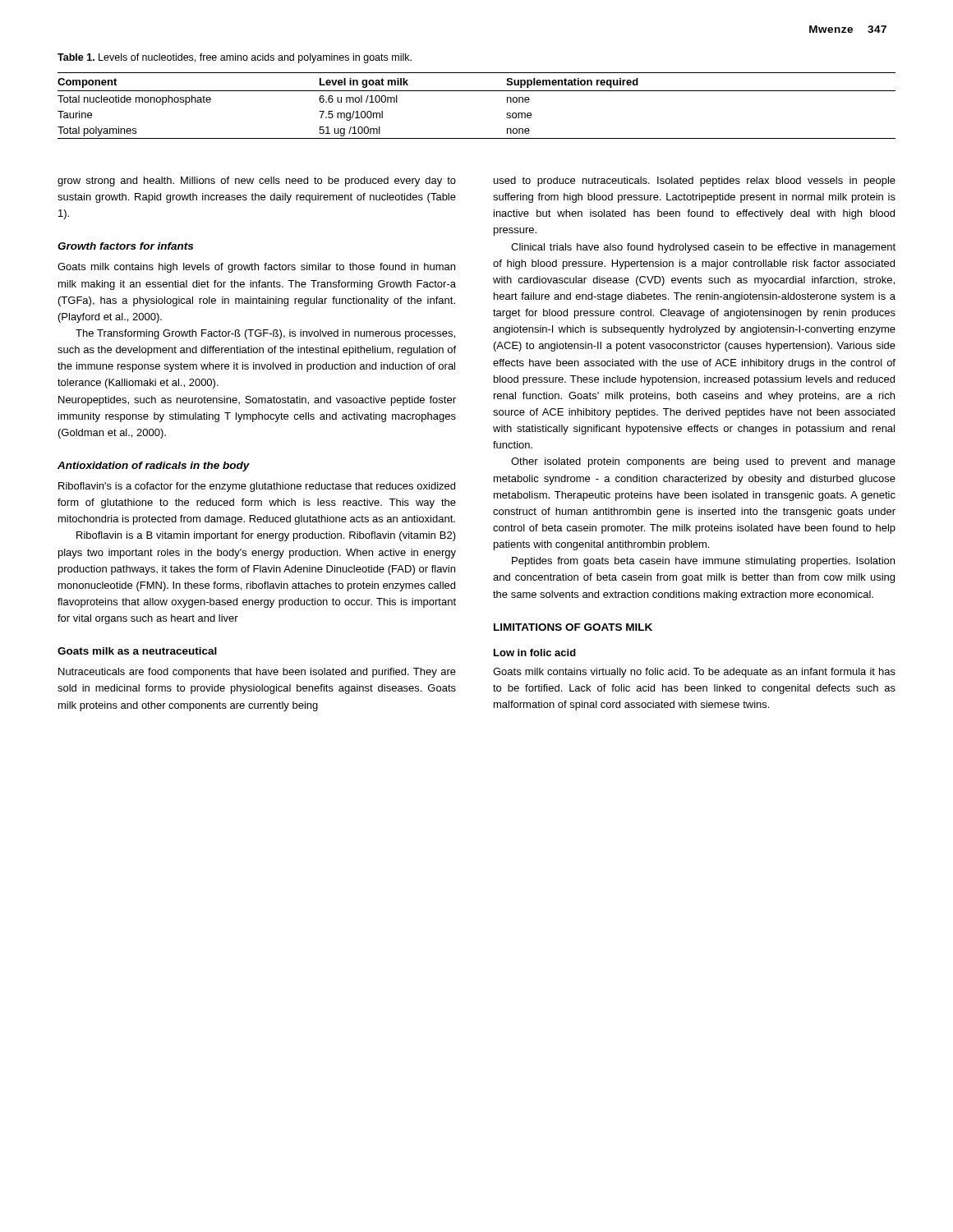Locate the table with the text "Level in goat"
This screenshot has width=953, height=1232.
476,105
